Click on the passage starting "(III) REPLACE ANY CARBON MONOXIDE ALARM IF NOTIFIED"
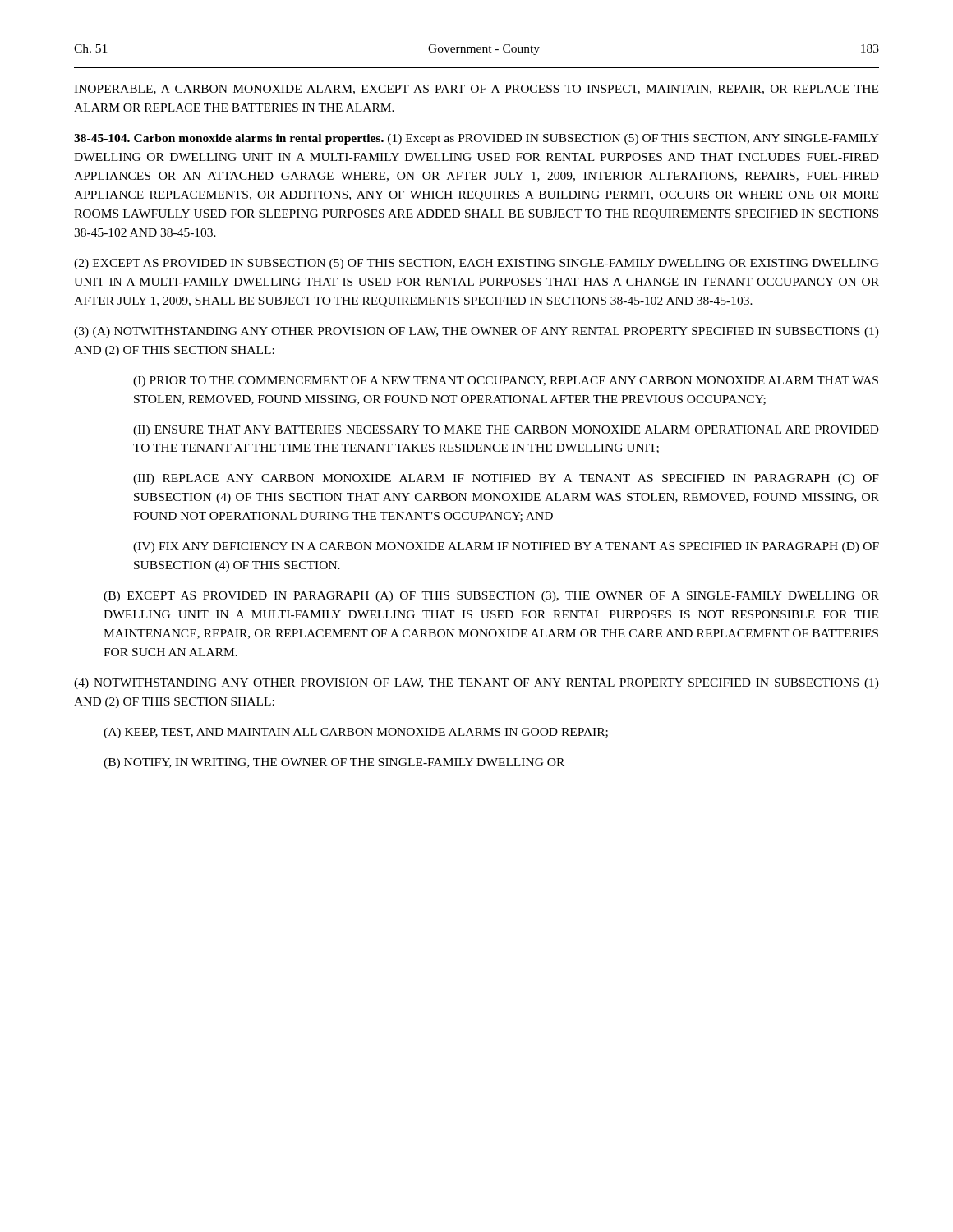The width and height of the screenshot is (953, 1232). click(506, 497)
